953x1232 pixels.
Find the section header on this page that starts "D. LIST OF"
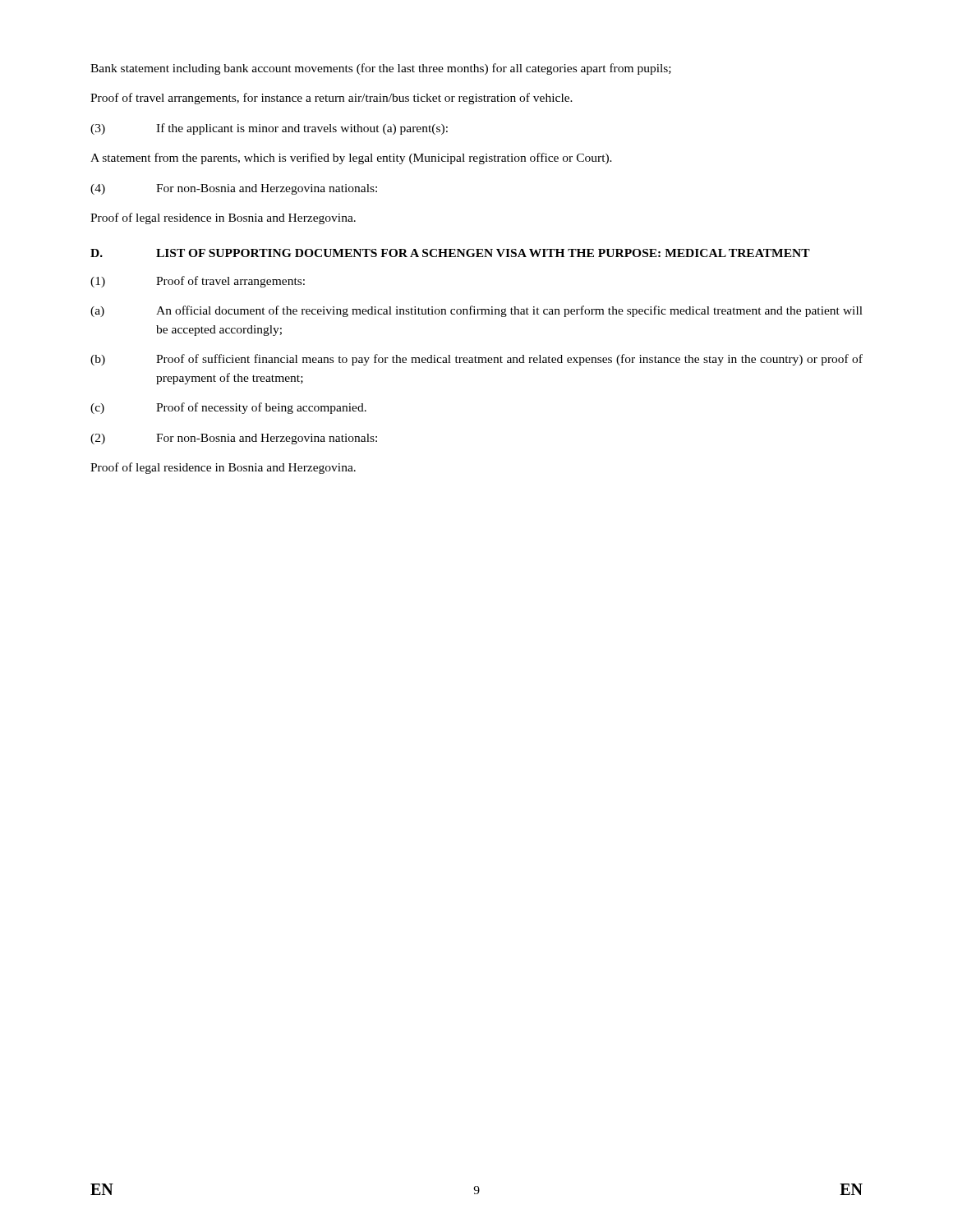(476, 253)
